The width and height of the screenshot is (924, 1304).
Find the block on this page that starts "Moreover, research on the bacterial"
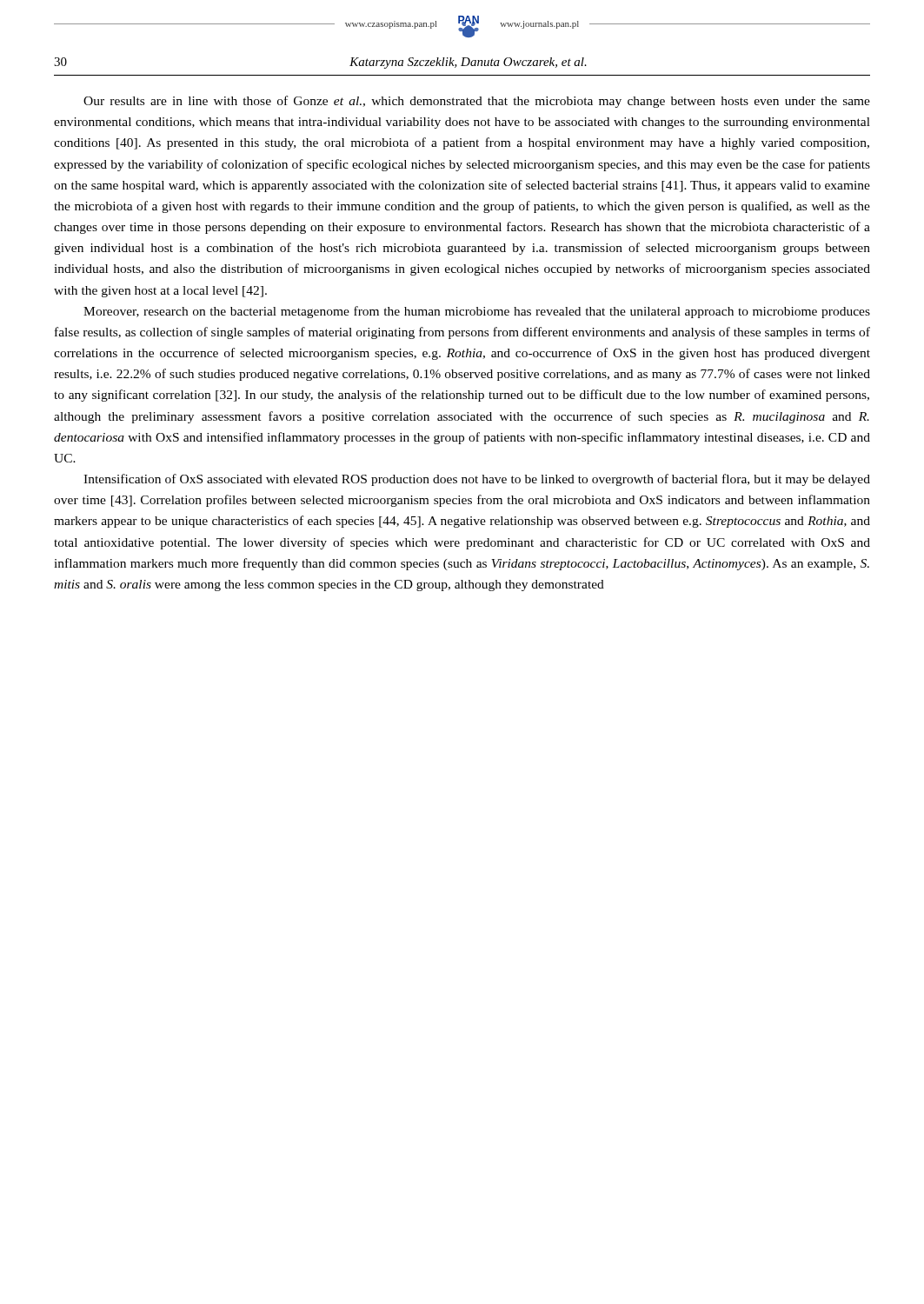(x=462, y=385)
